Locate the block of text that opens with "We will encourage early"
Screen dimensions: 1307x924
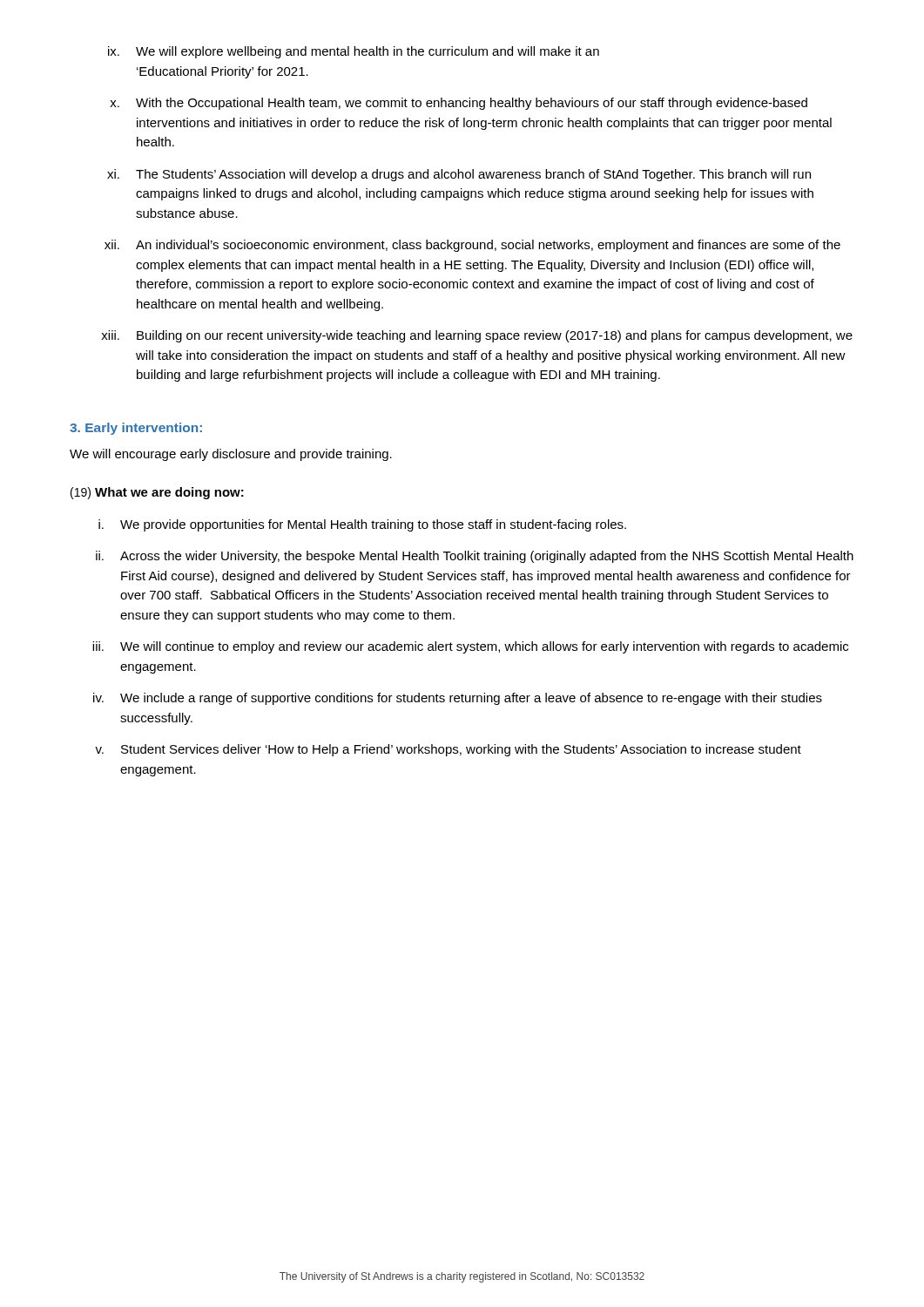click(231, 453)
